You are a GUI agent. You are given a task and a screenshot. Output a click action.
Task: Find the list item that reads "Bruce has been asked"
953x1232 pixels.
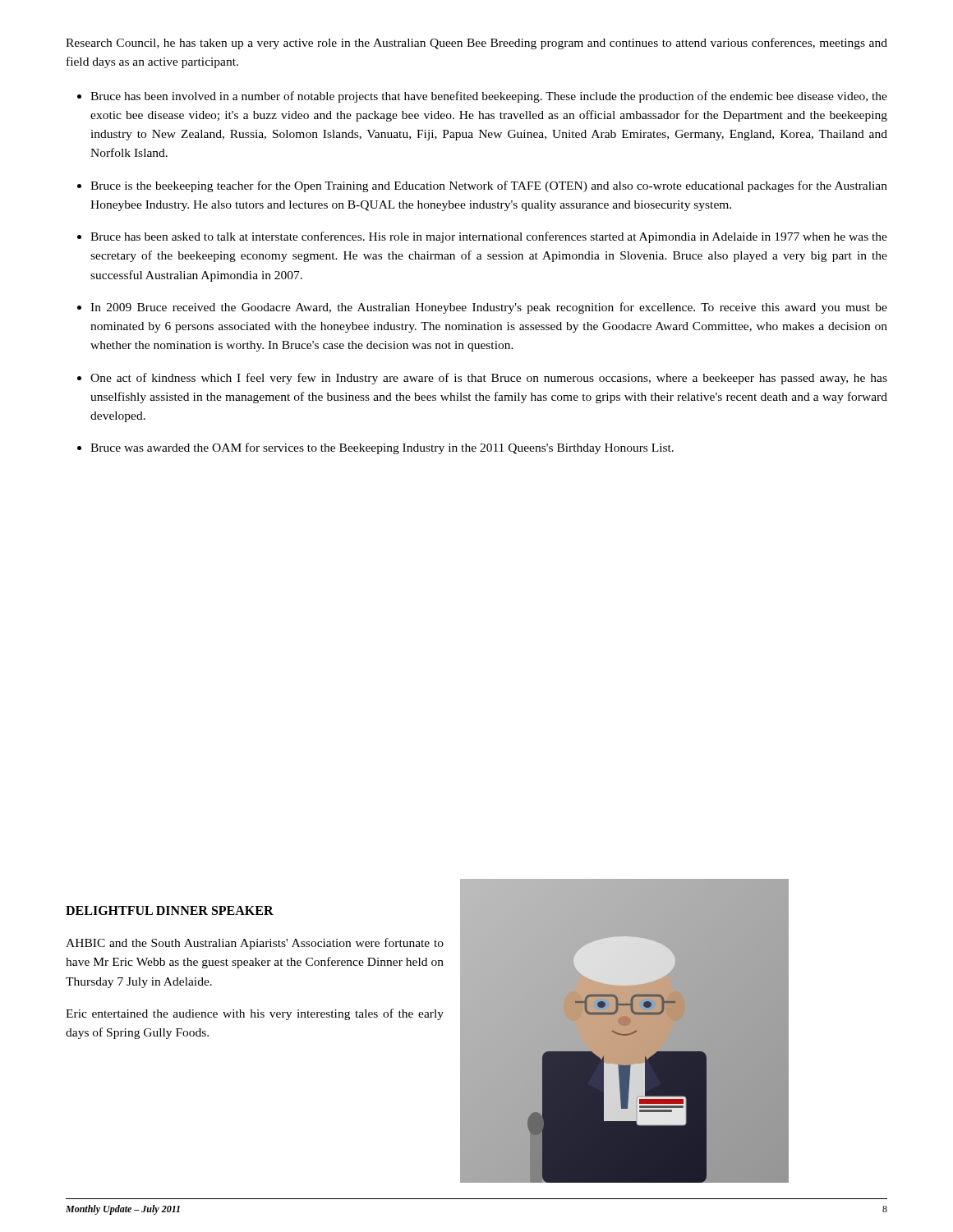click(489, 255)
